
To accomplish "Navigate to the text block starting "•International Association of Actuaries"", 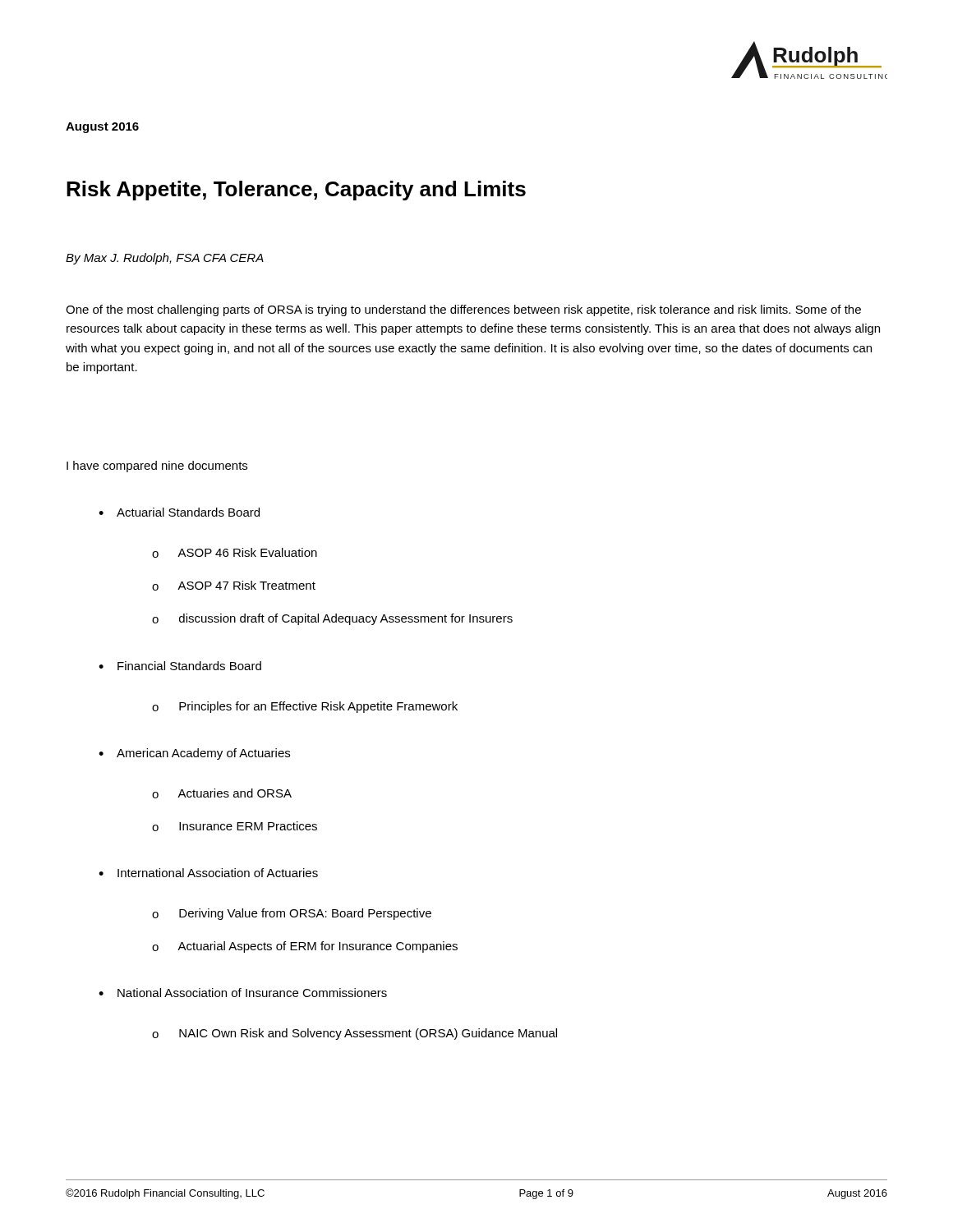I will 208,874.
